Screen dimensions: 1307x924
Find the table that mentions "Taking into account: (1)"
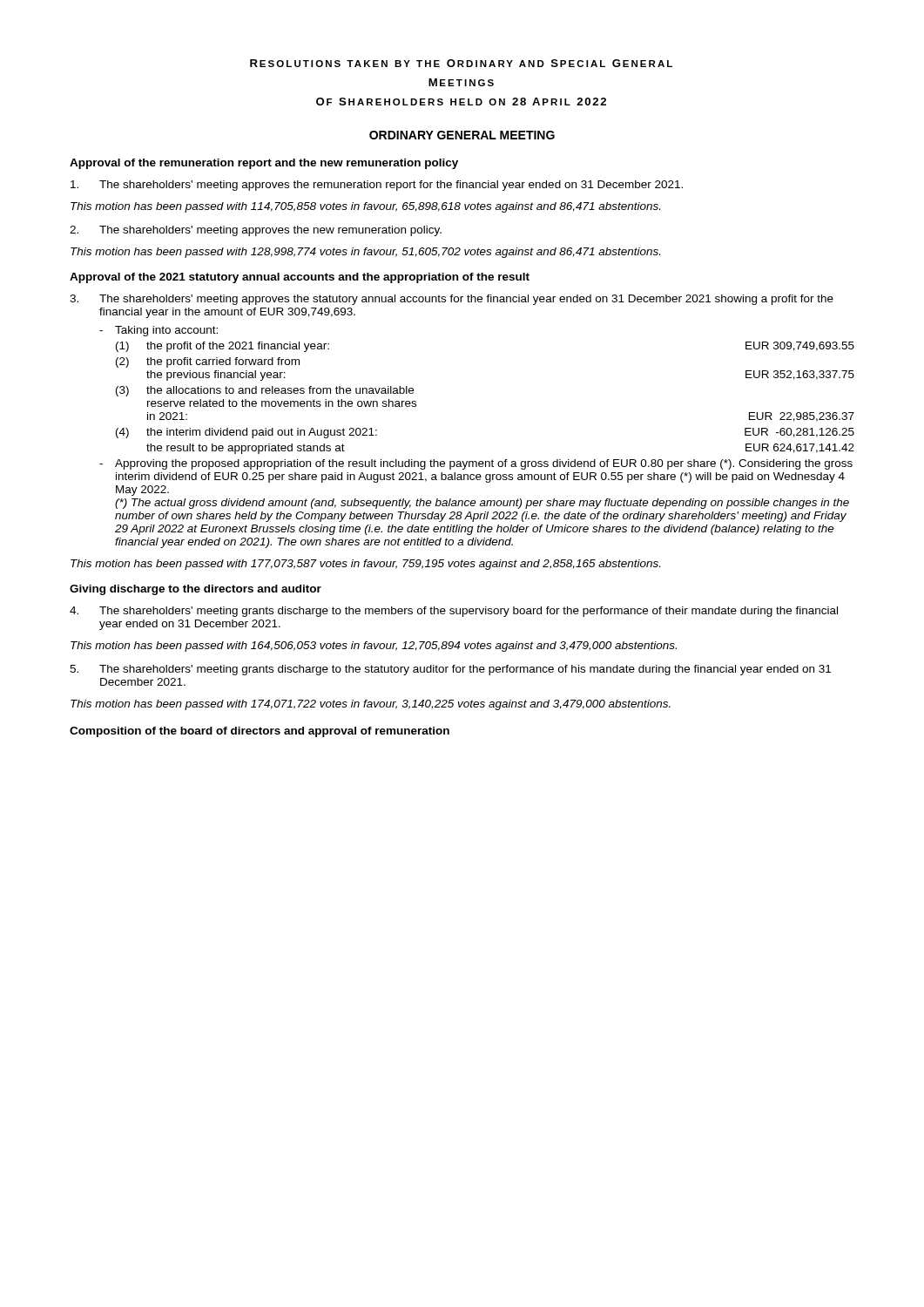pyautogui.click(x=477, y=436)
